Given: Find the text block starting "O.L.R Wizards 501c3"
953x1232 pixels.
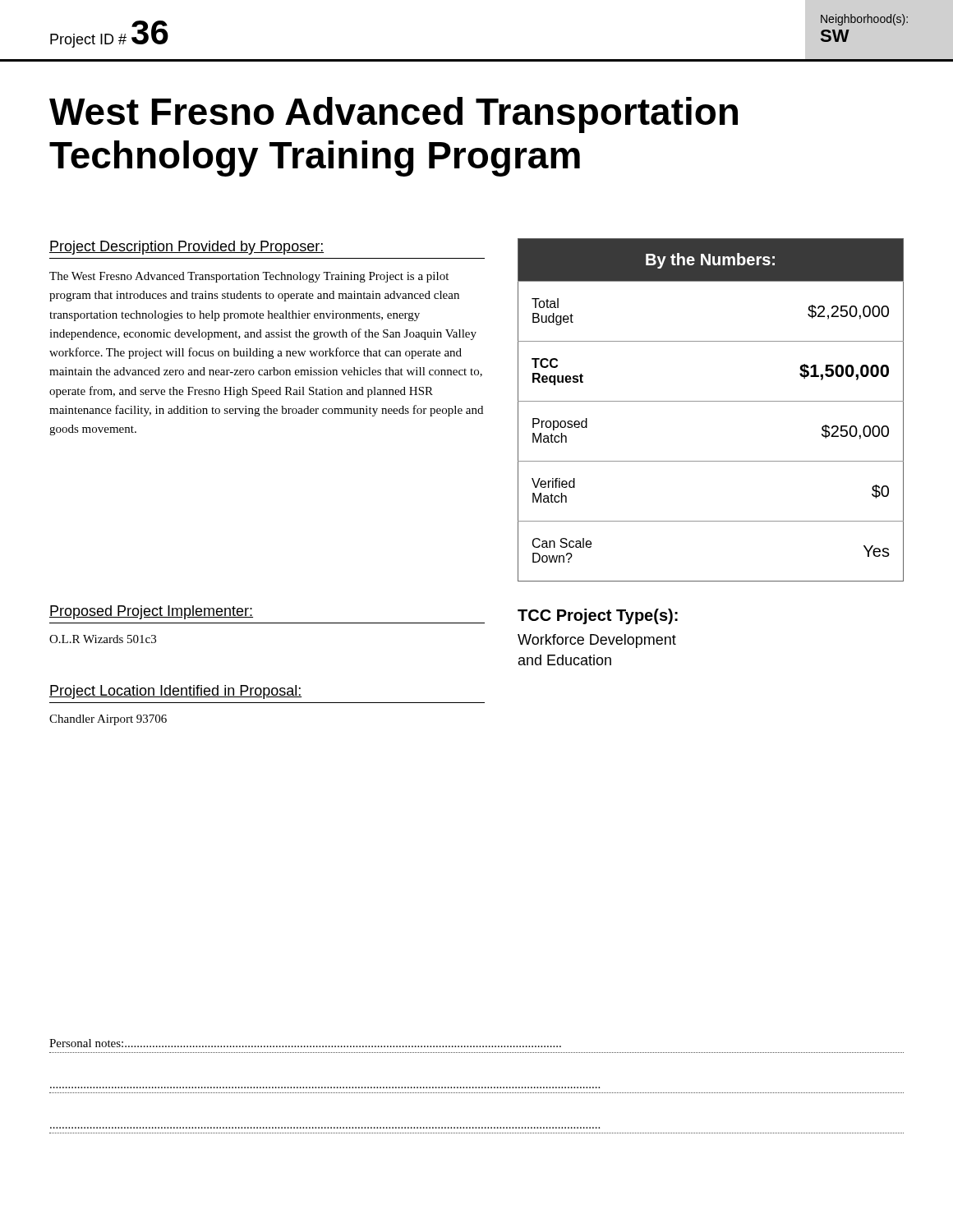Looking at the screenshot, I should (103, 639).
